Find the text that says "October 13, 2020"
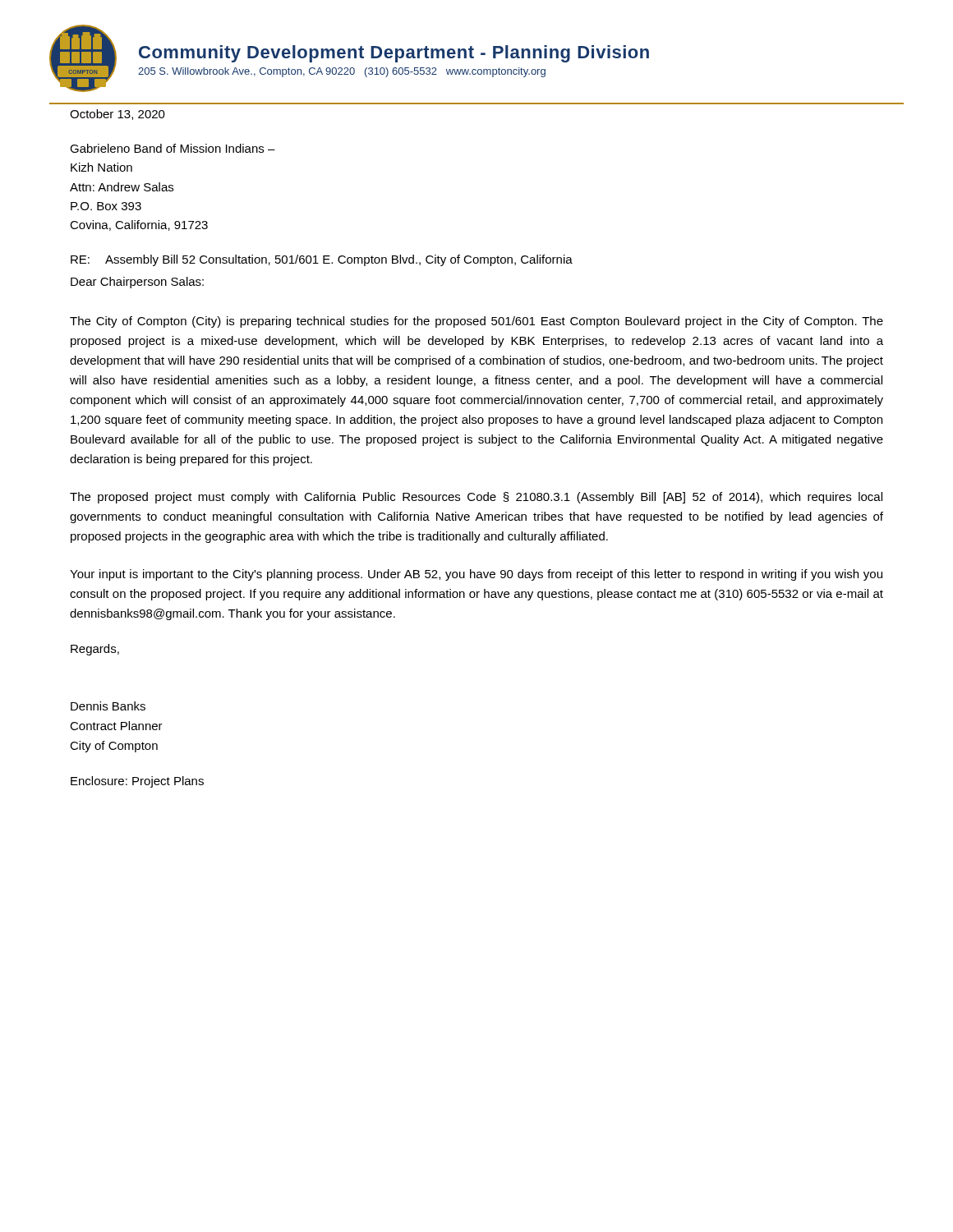 point(117,114)
